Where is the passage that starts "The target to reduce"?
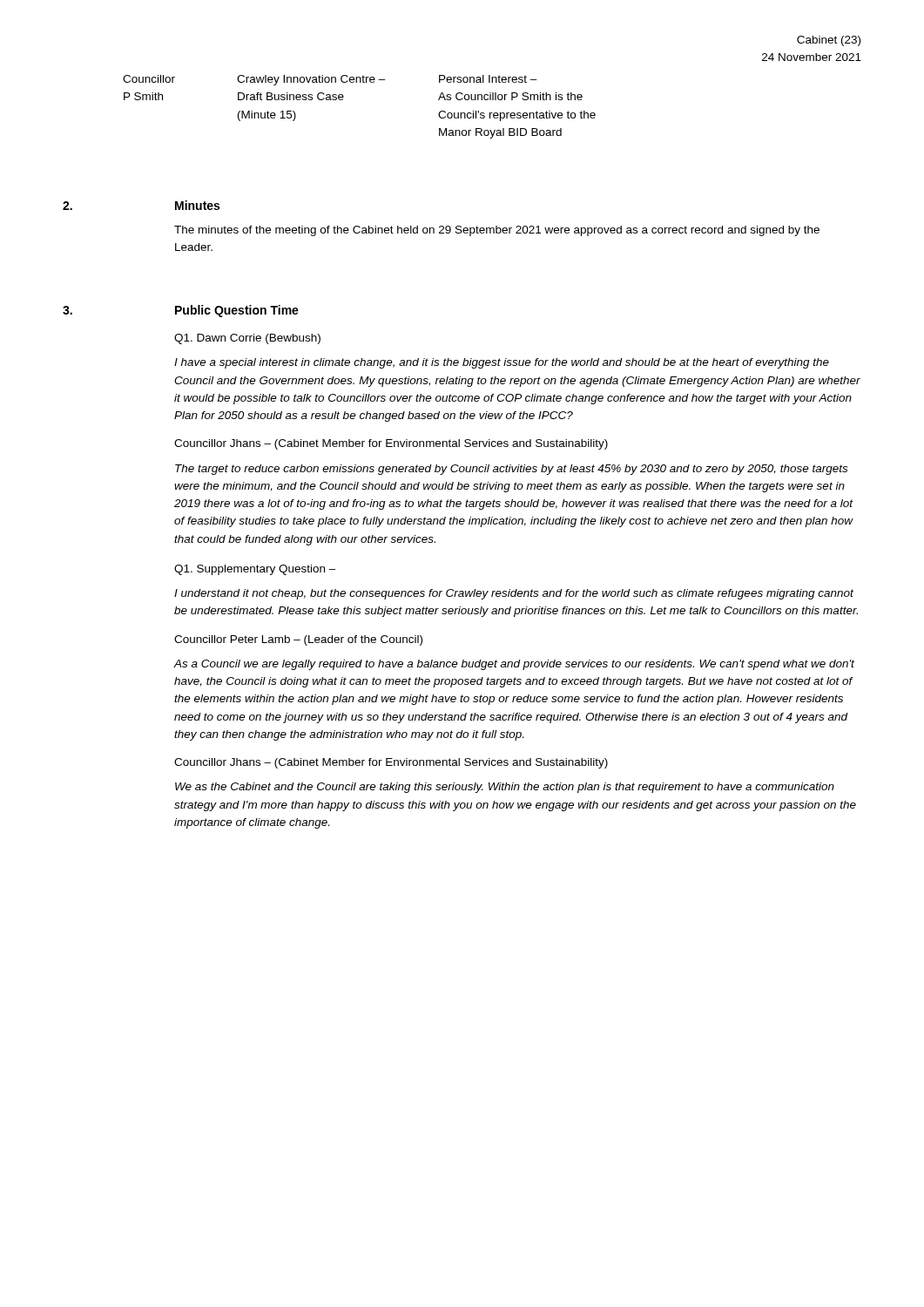Screen dimensions: 1307x924 pyautogui.click(x=513, y=503)
